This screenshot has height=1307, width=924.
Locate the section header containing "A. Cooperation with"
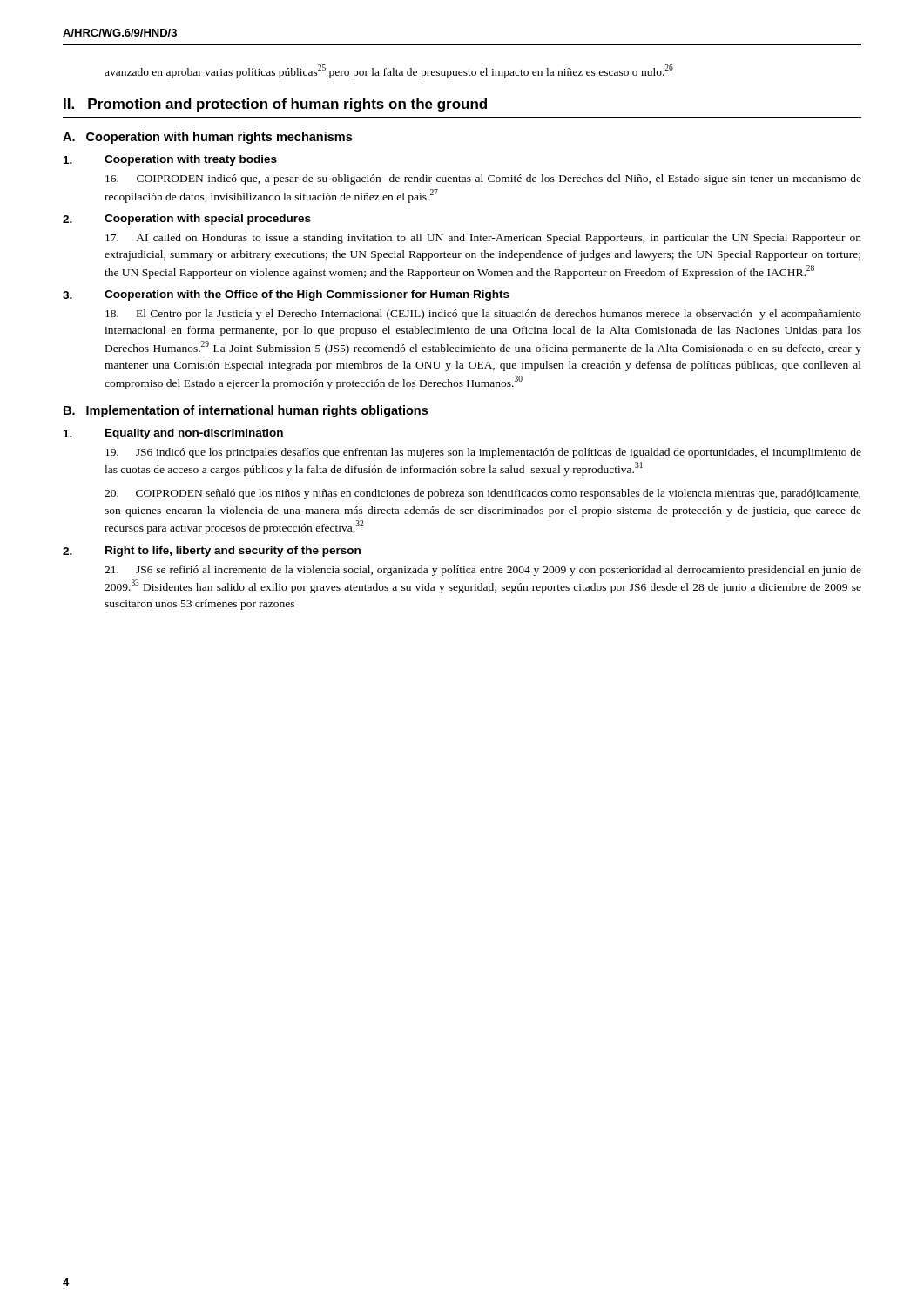pyautogui.click(x=207, y=138)
